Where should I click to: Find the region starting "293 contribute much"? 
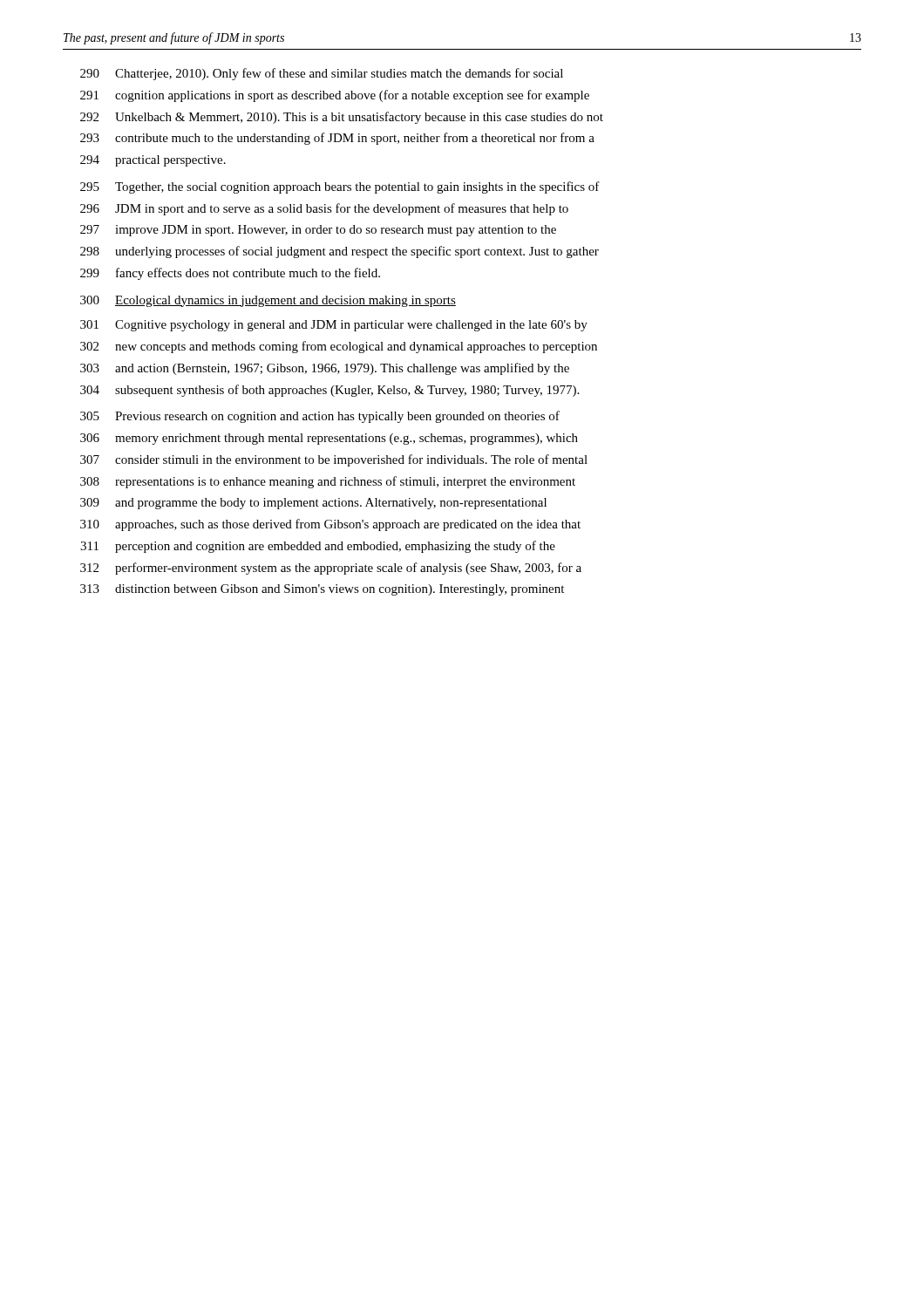coord(462,138)
